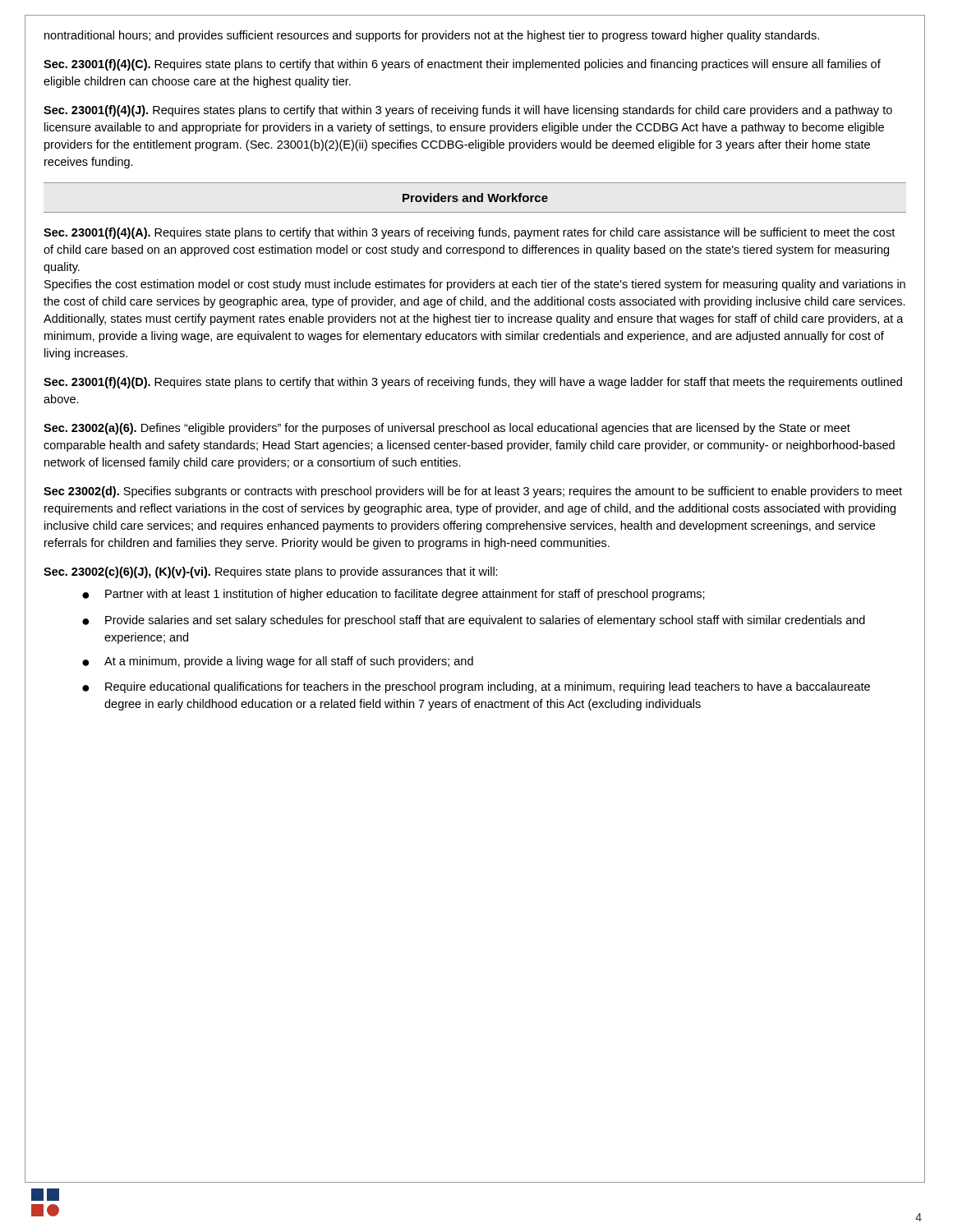Find the block starting "● Provide salaries and"
This screenshot has width=953, height=1232.
(482, 629)
